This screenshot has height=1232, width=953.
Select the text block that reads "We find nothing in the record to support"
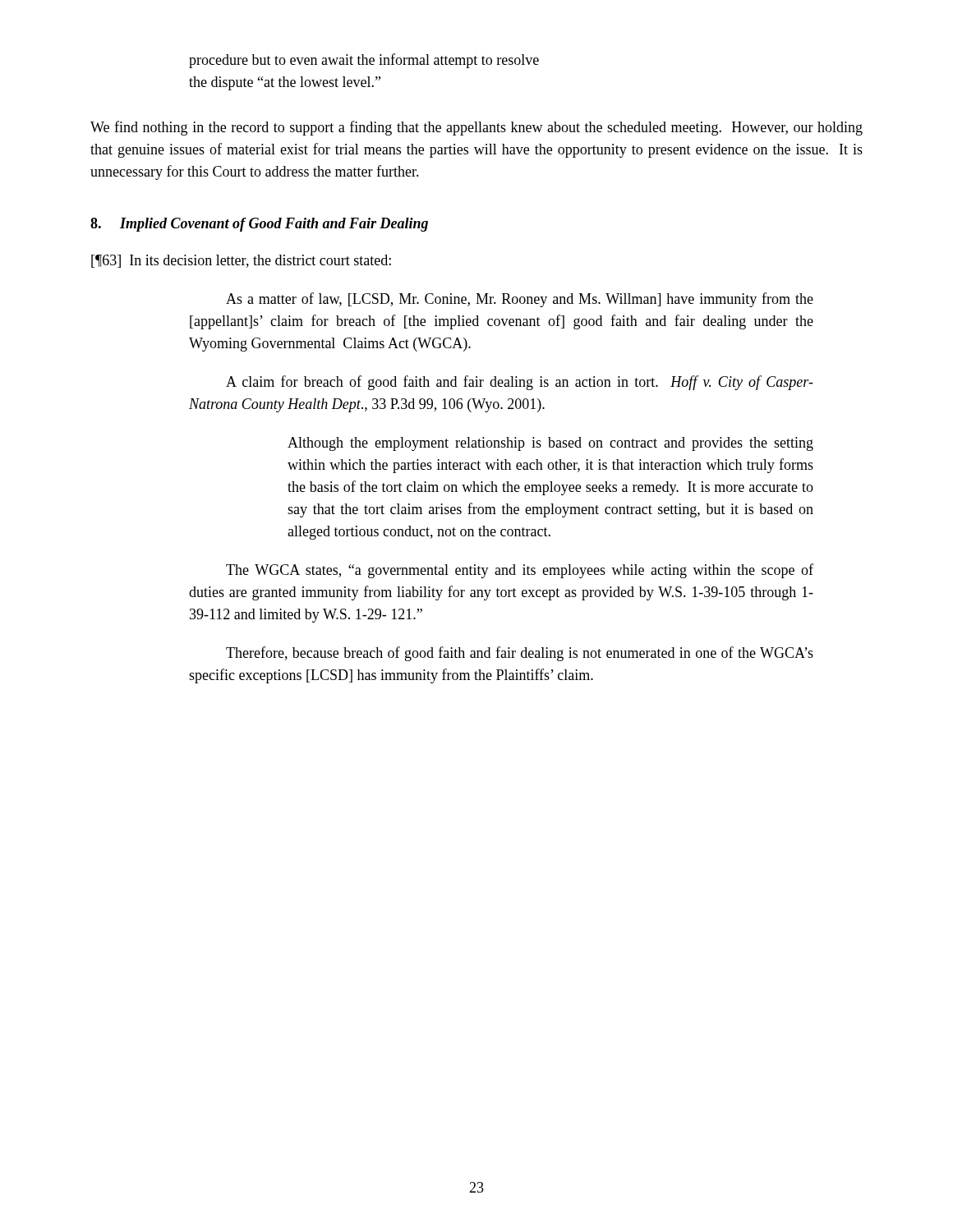(476, 150)
